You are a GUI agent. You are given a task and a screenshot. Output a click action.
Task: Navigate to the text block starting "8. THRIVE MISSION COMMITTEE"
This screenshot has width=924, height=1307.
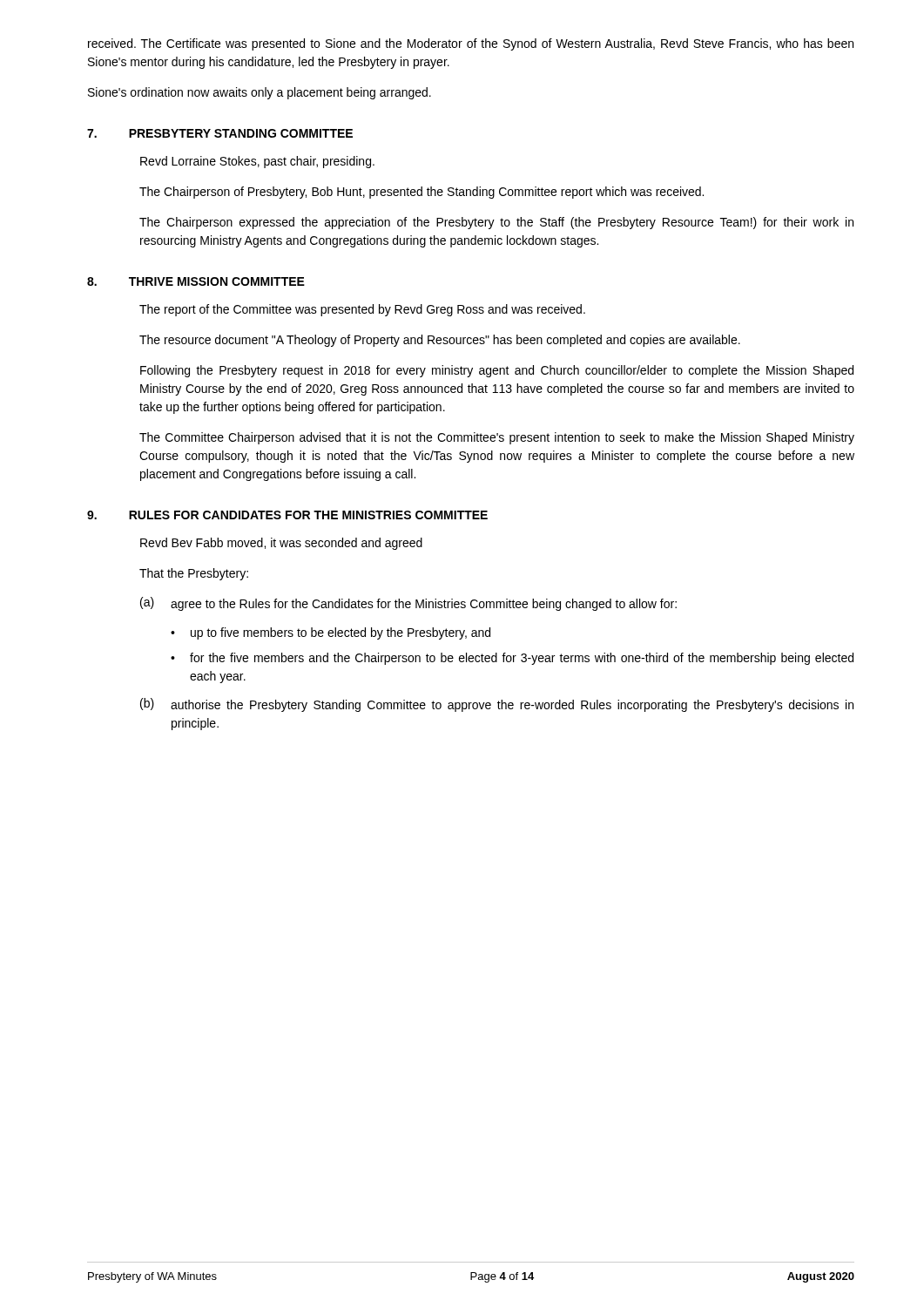point(196,281)
